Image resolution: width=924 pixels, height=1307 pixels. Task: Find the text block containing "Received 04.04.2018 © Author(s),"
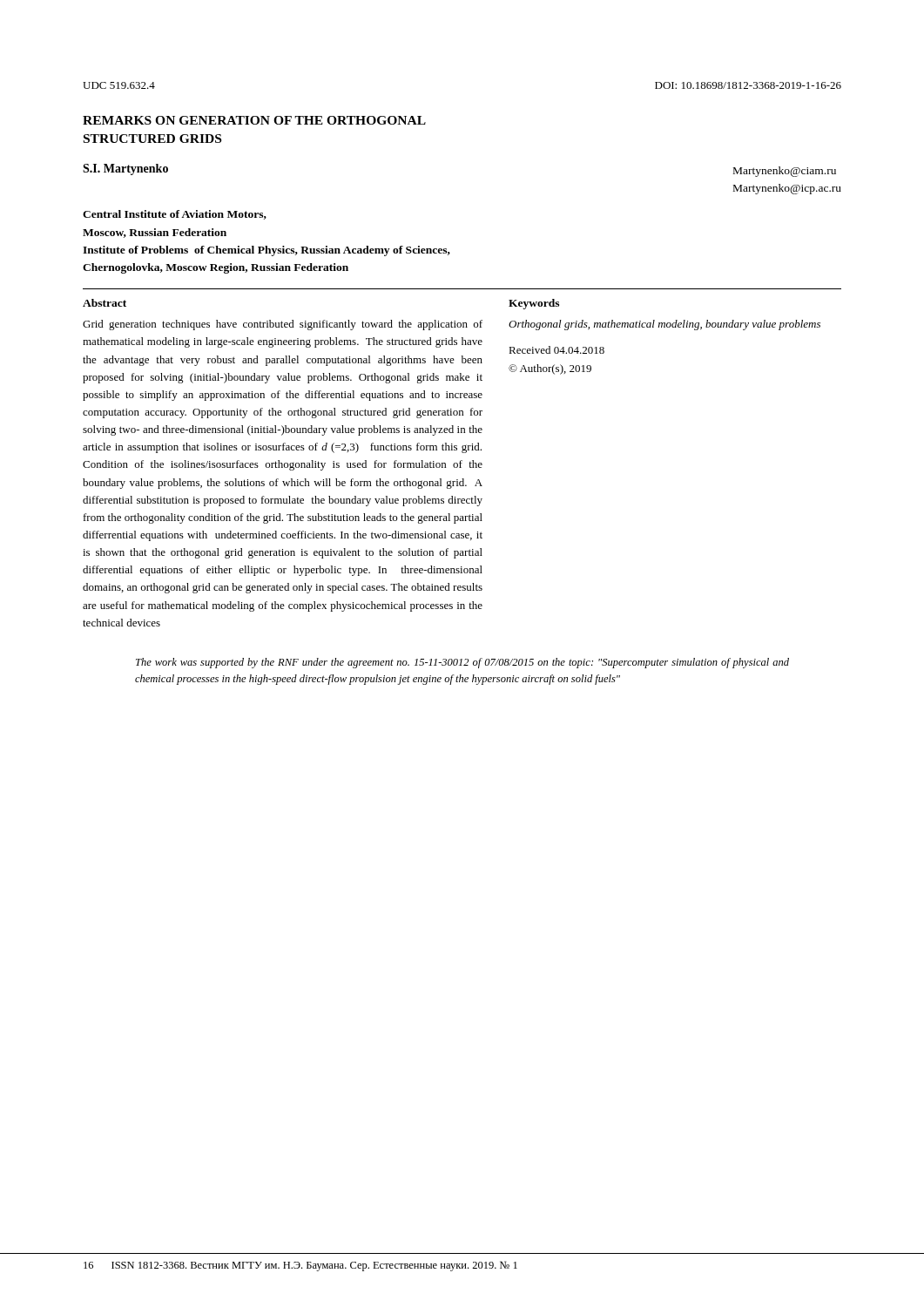click(557, 359)
